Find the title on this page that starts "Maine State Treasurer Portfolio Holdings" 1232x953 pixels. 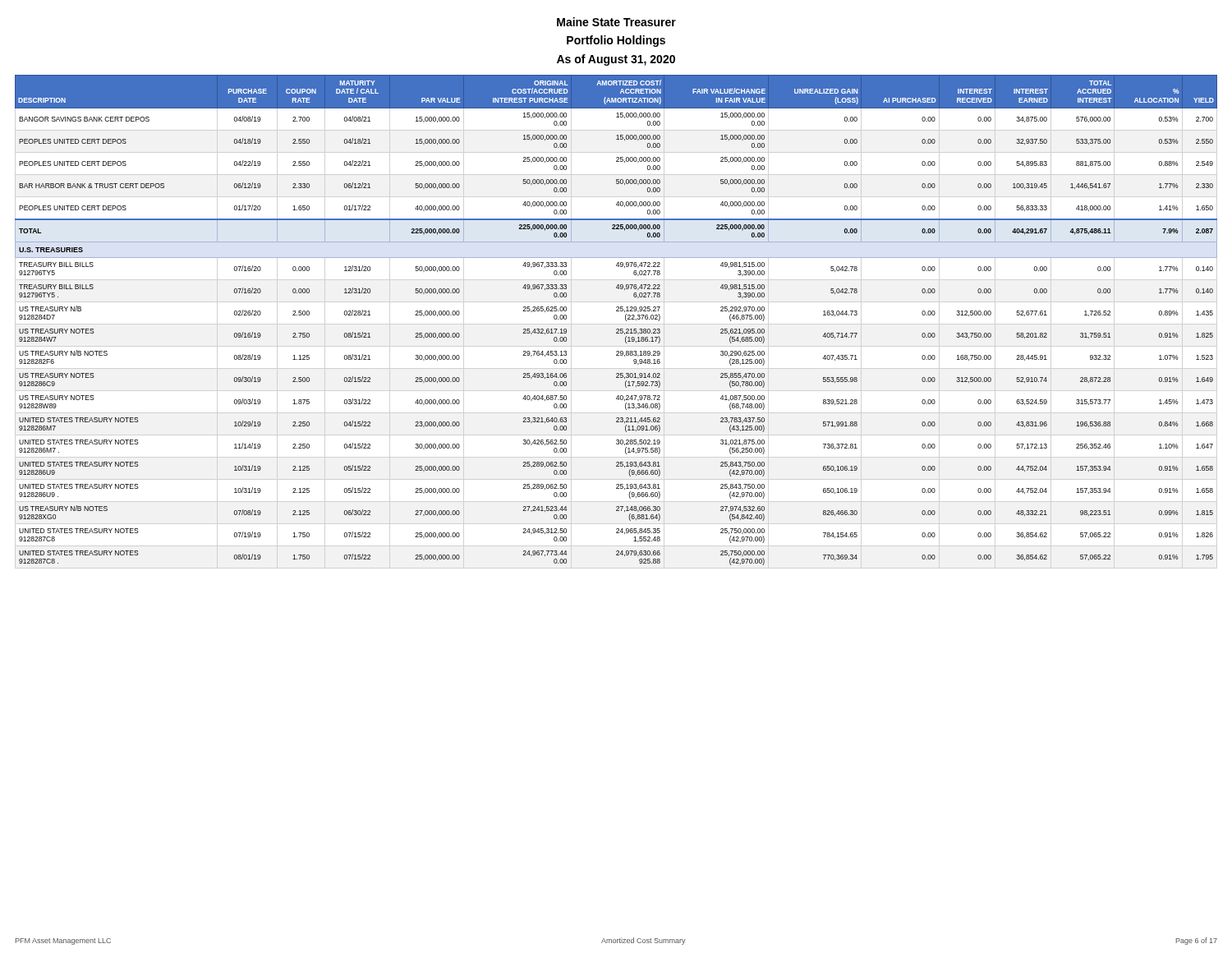click(616, 41)
